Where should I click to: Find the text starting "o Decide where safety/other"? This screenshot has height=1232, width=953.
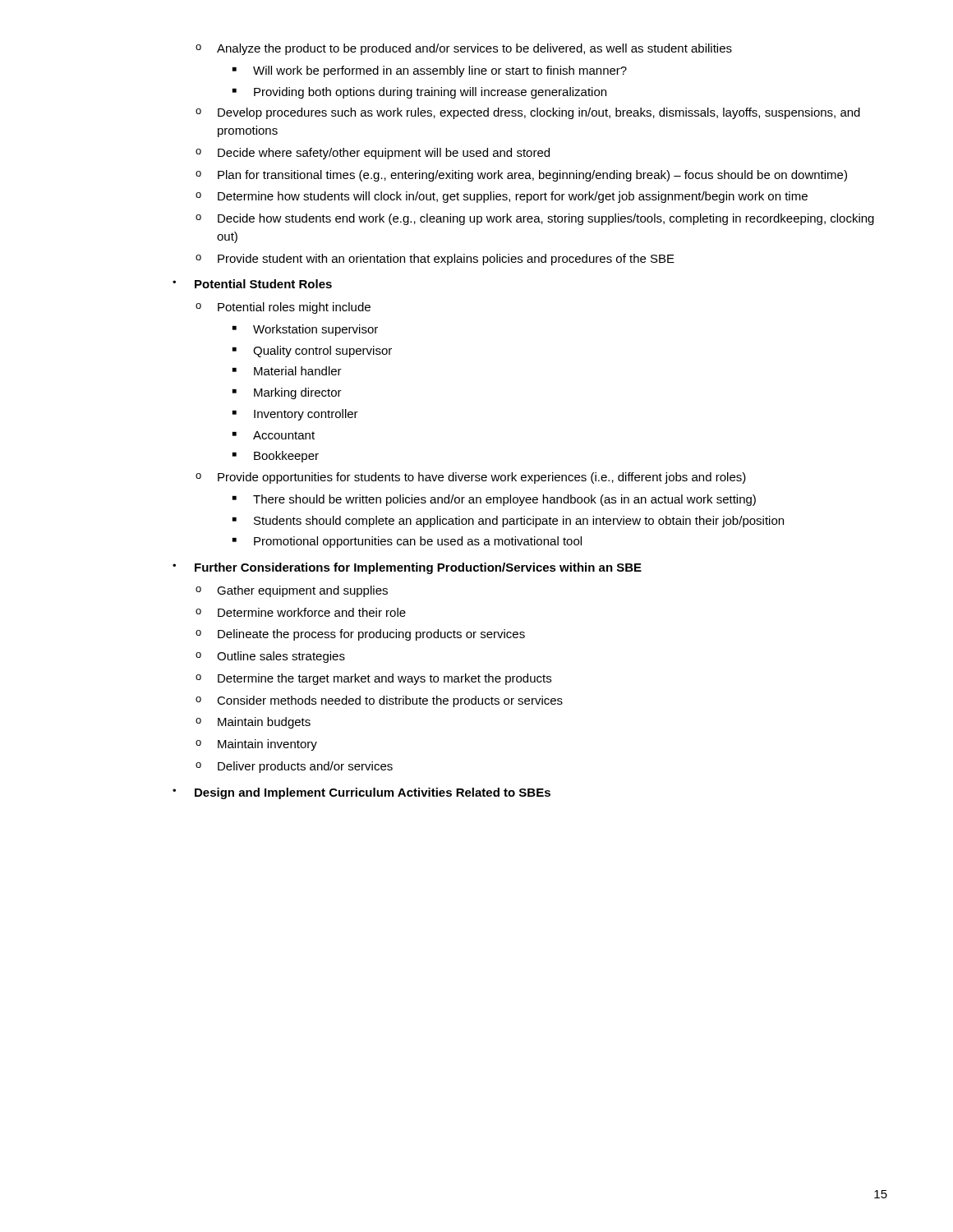click(x=541, y=152)
